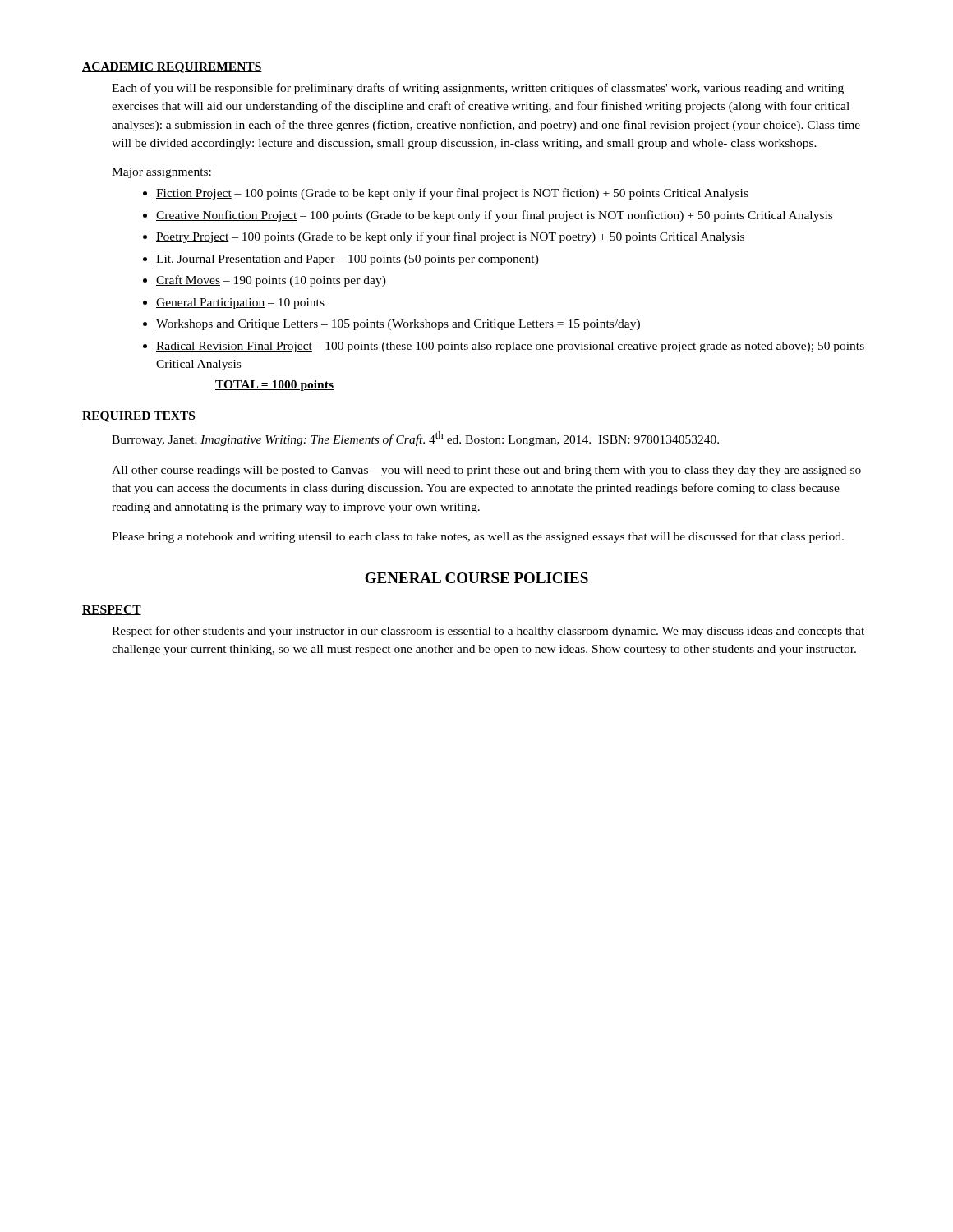Locate the text block starting "Each of you will be responsible for preliminary"
The image size is (953, 1232).
[x=486, y=115]
